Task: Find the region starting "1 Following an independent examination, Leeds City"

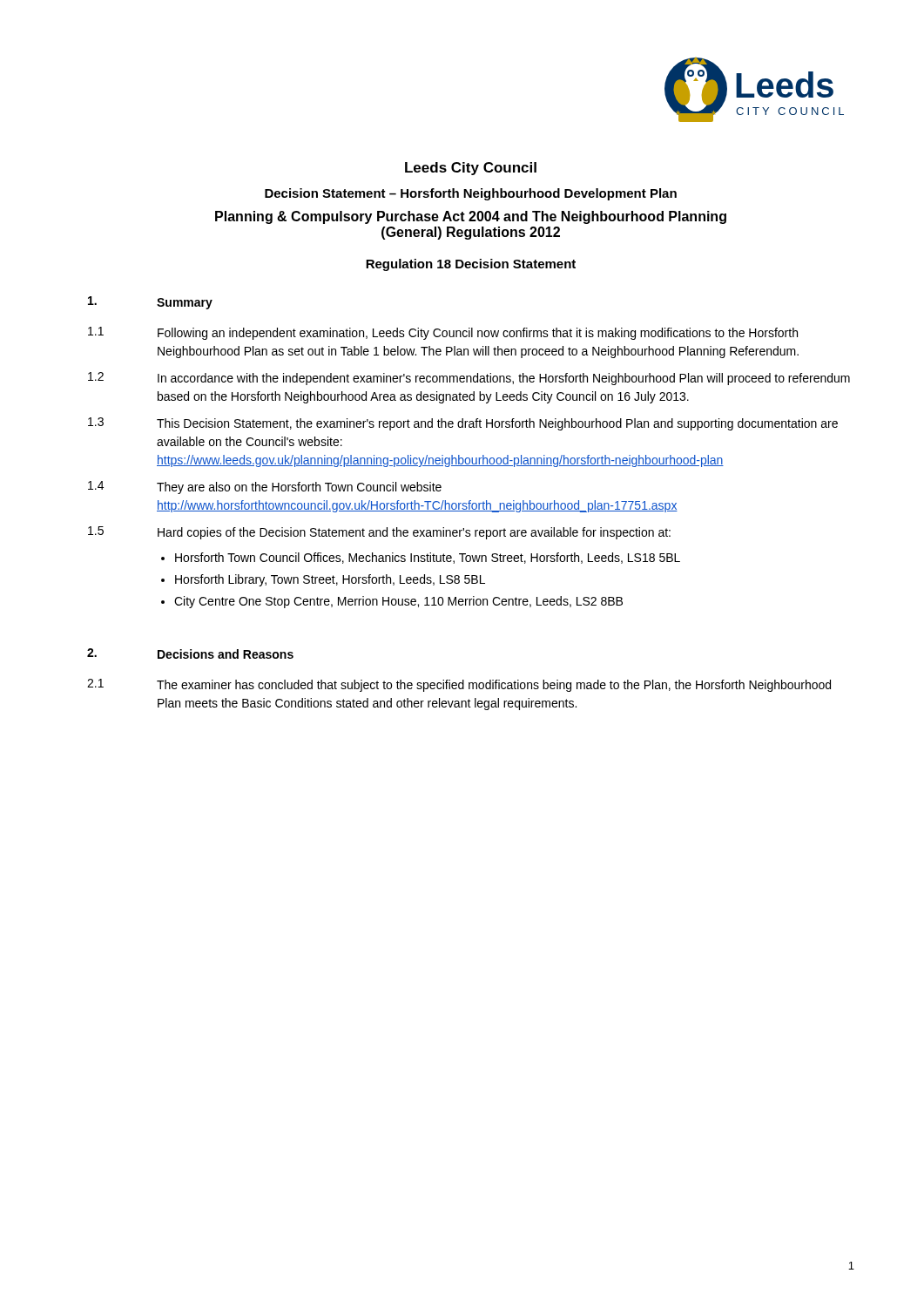Action: (471, 342)
